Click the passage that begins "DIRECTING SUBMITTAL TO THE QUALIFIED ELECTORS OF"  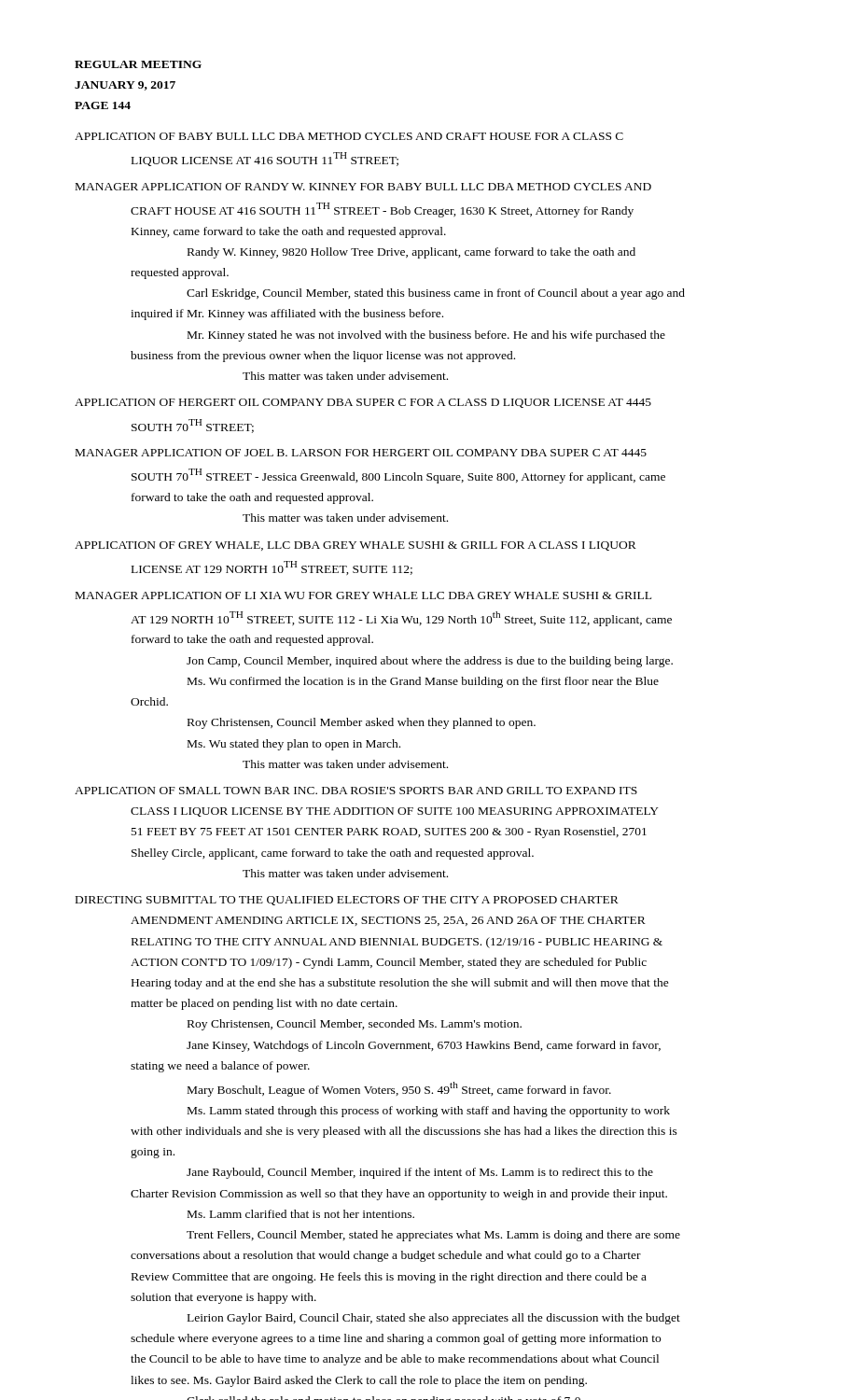[x=347, y=901]
